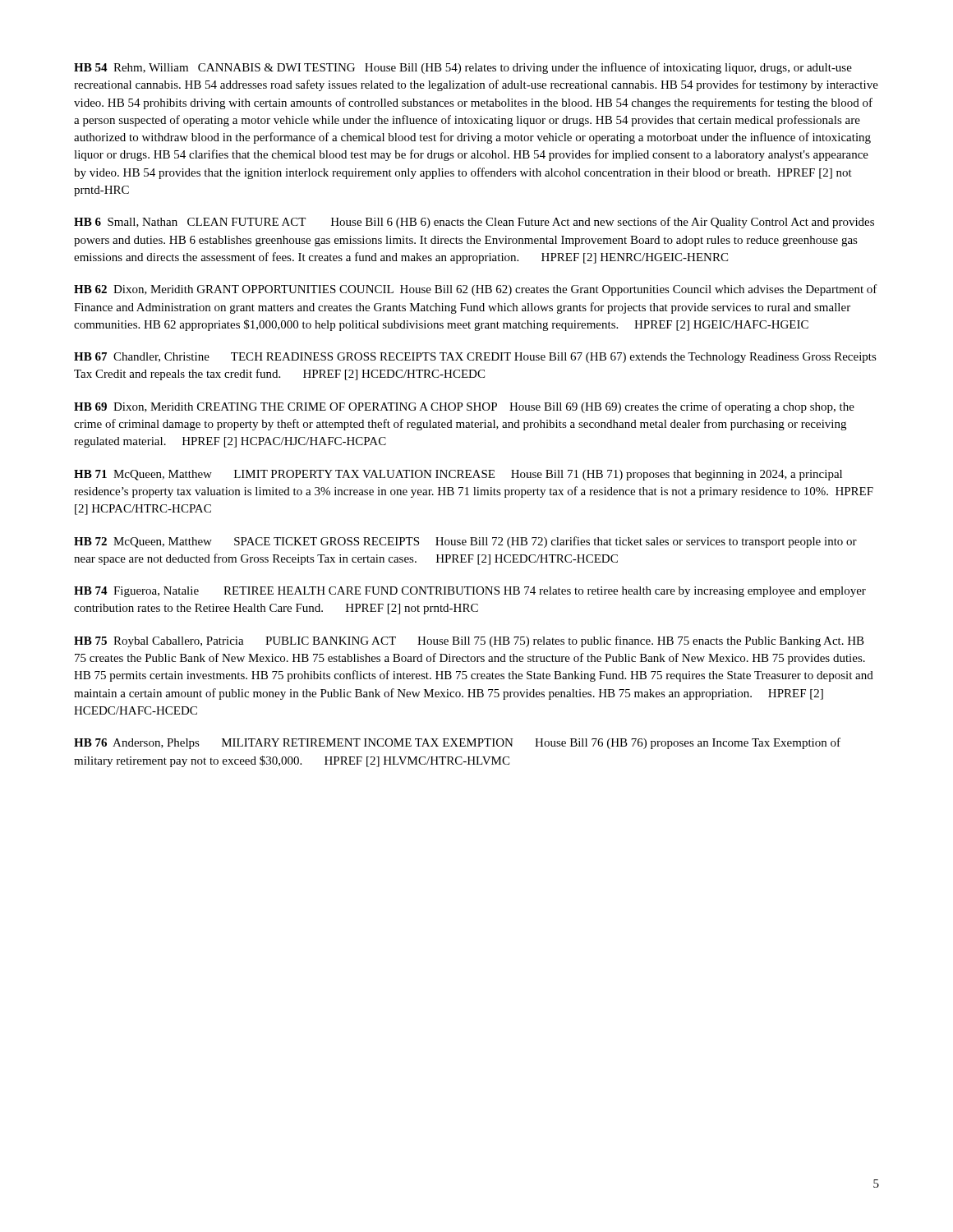Locate the passage starting "HB 74 Figueroa, Natalie"
This screenshot has width=953, height=1232.
tap(470, 599)
